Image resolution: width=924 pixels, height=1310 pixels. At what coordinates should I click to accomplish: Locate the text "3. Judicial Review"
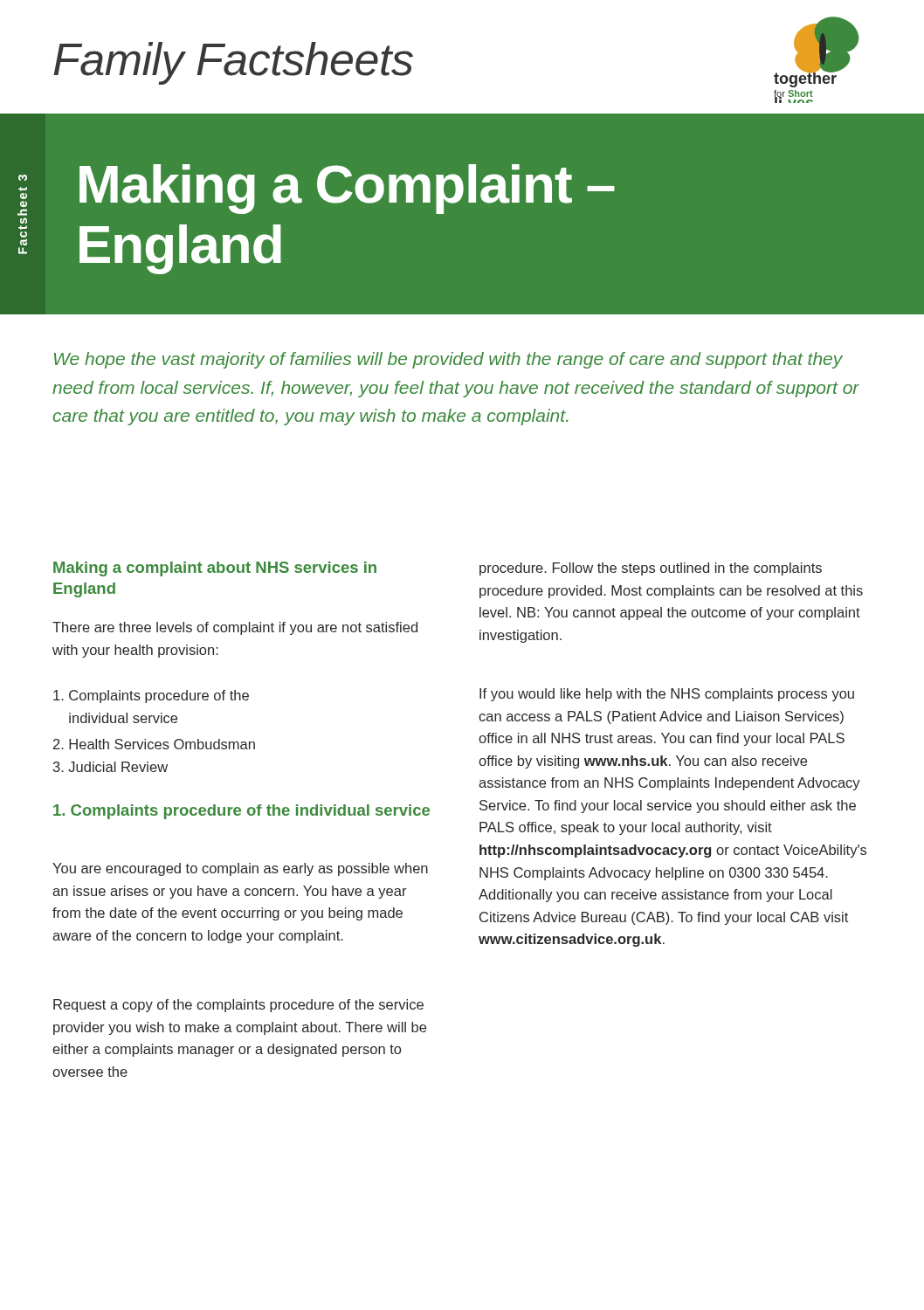(x=110, y=767)
